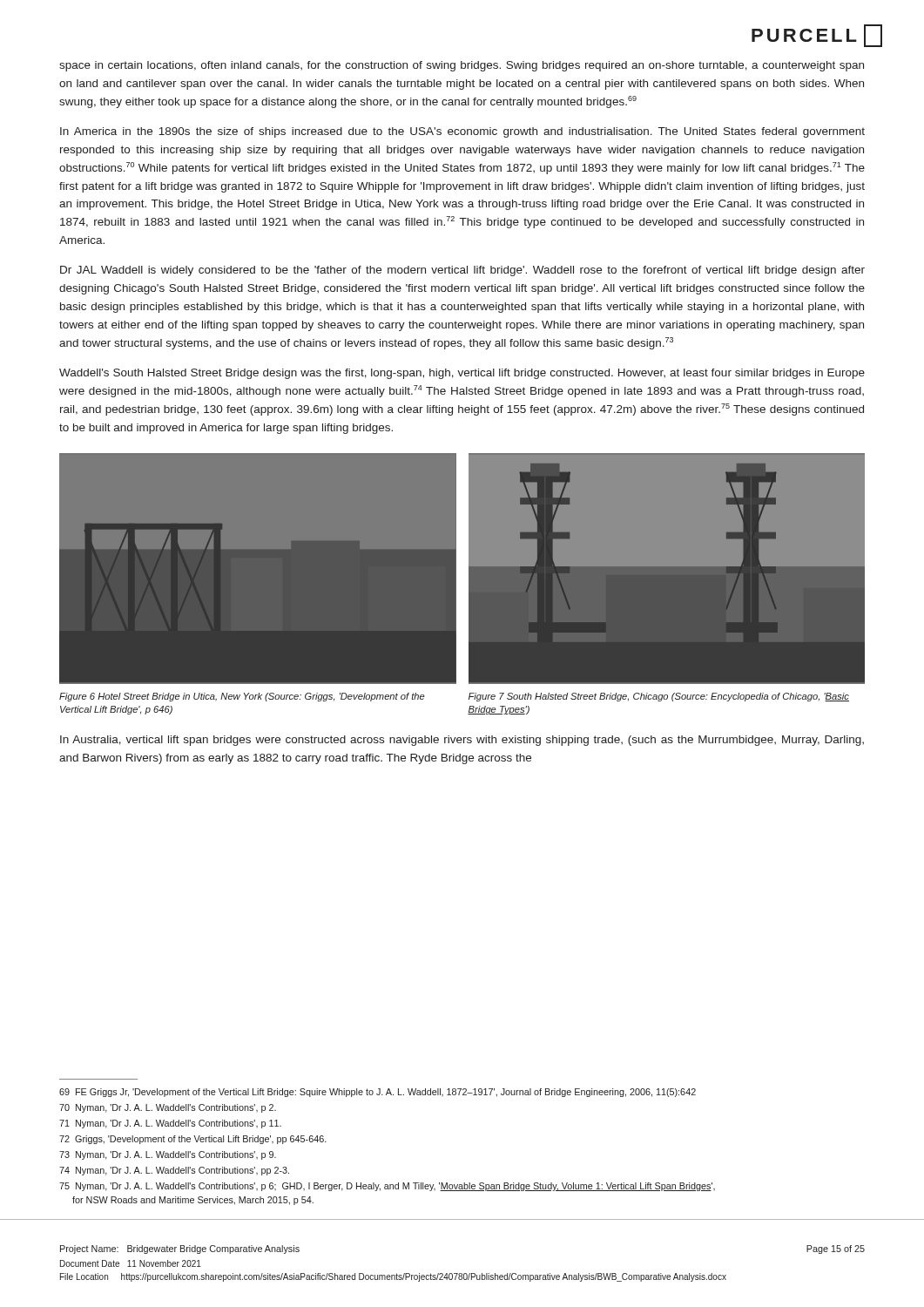The width and height of the screenshot is (924, 1307).
Task: Locate the text block that says "In Australia, vertical lift span"
Action: [462, 750]
